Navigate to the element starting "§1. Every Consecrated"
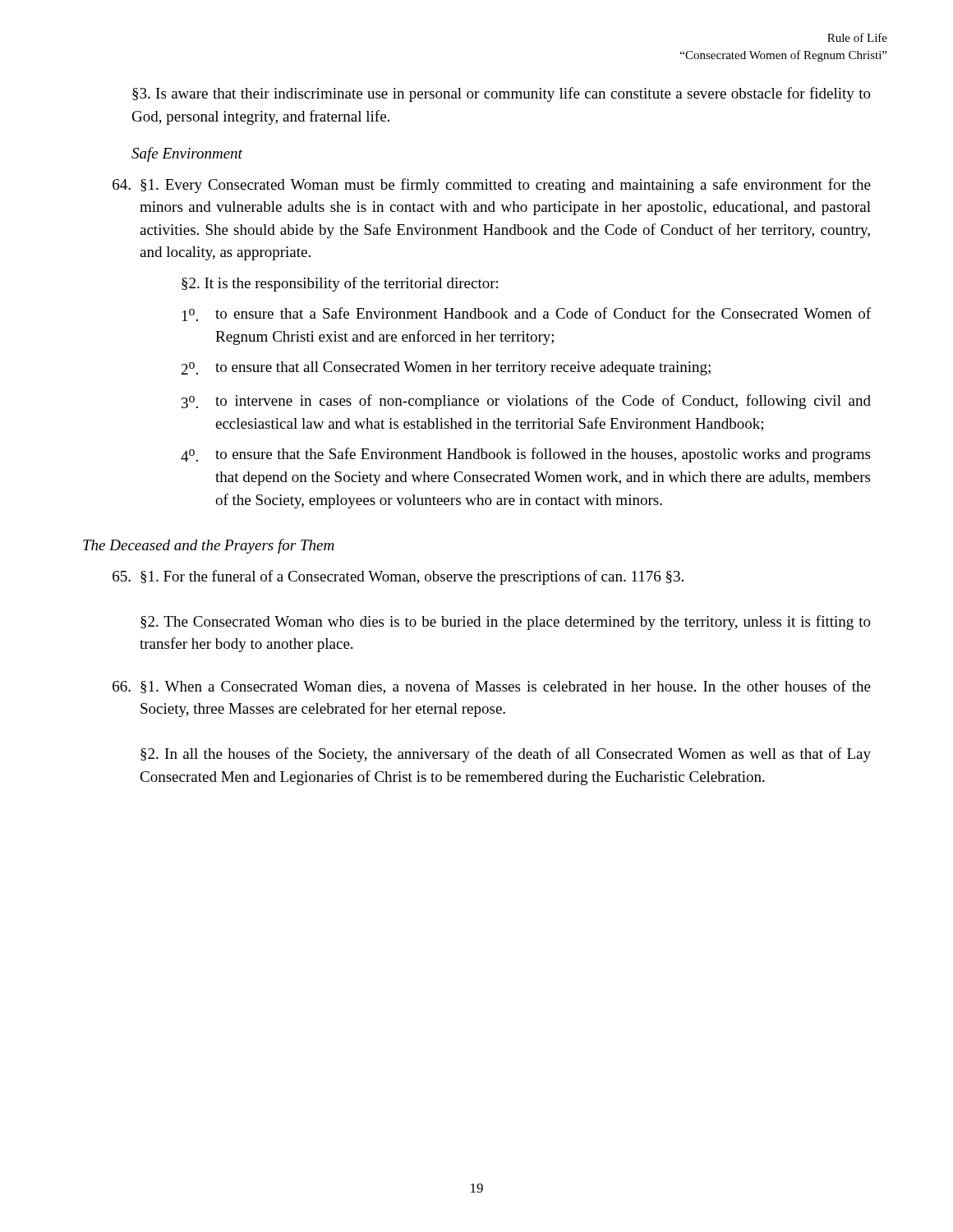The height and width of the screenshot is (1232, 953). (476, 218)
